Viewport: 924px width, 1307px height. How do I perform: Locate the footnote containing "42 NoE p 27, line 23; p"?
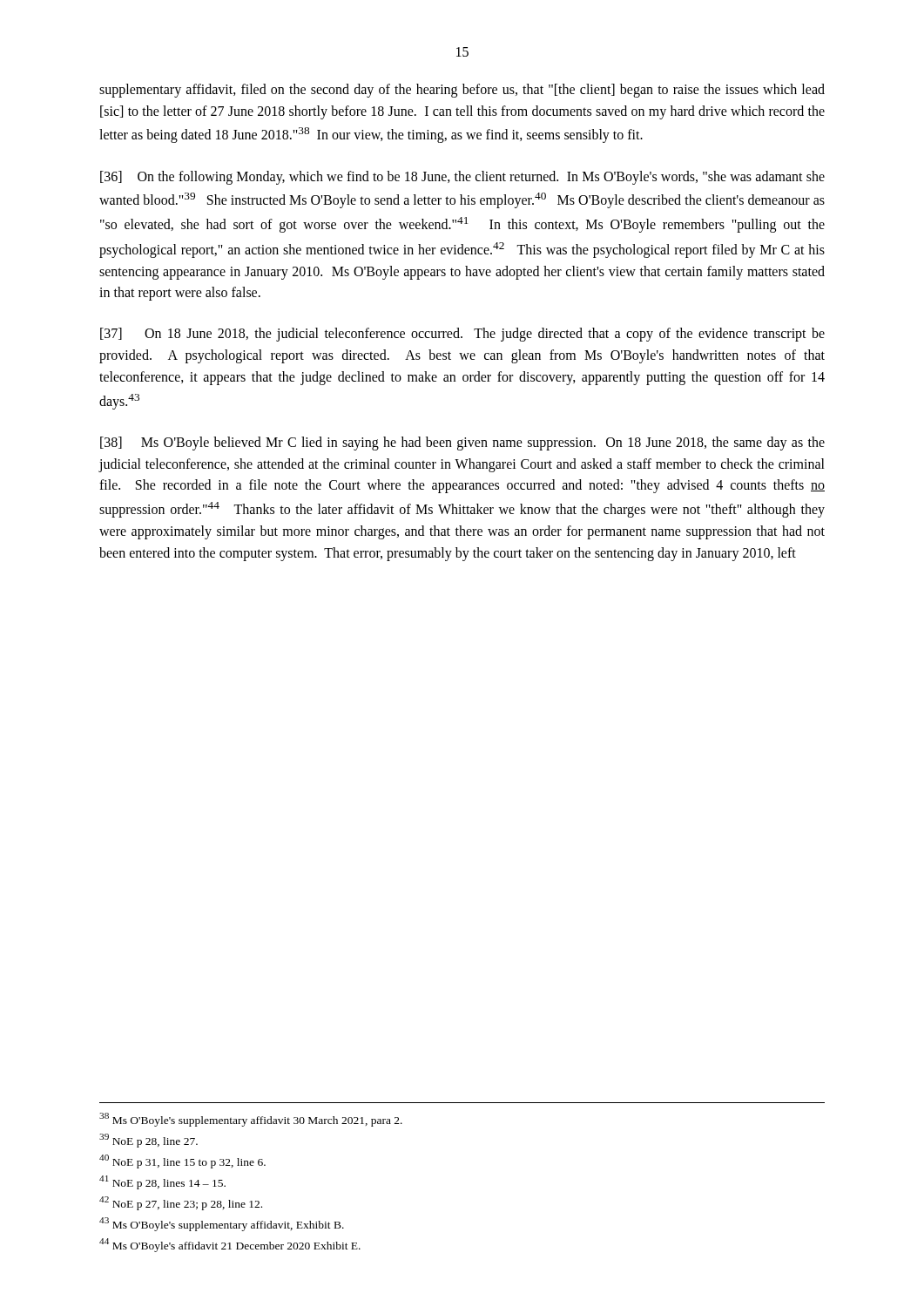point(181,1202)
